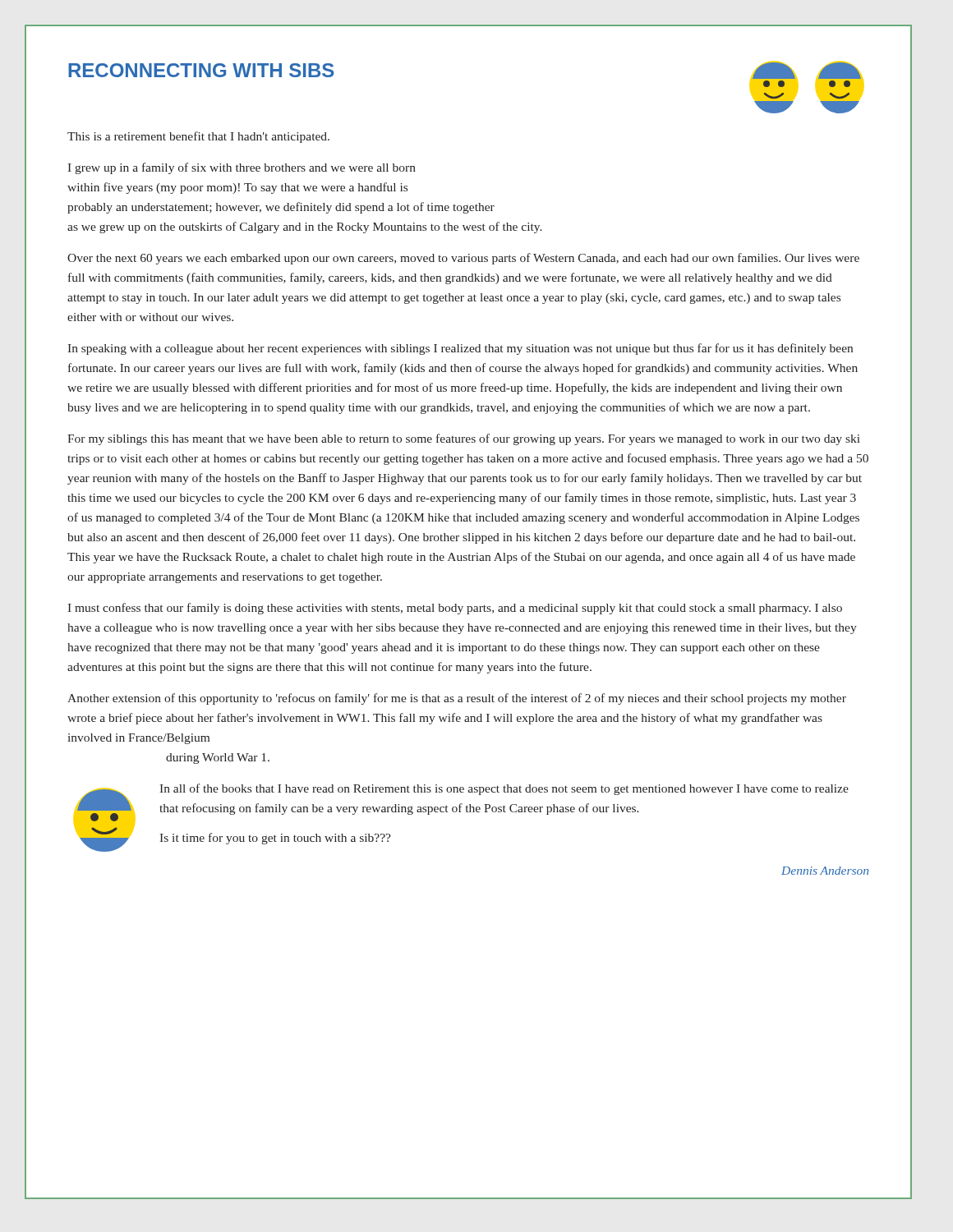
Task: Click on the text block with the text "I grew up in a family"
Action: [305, 197]
